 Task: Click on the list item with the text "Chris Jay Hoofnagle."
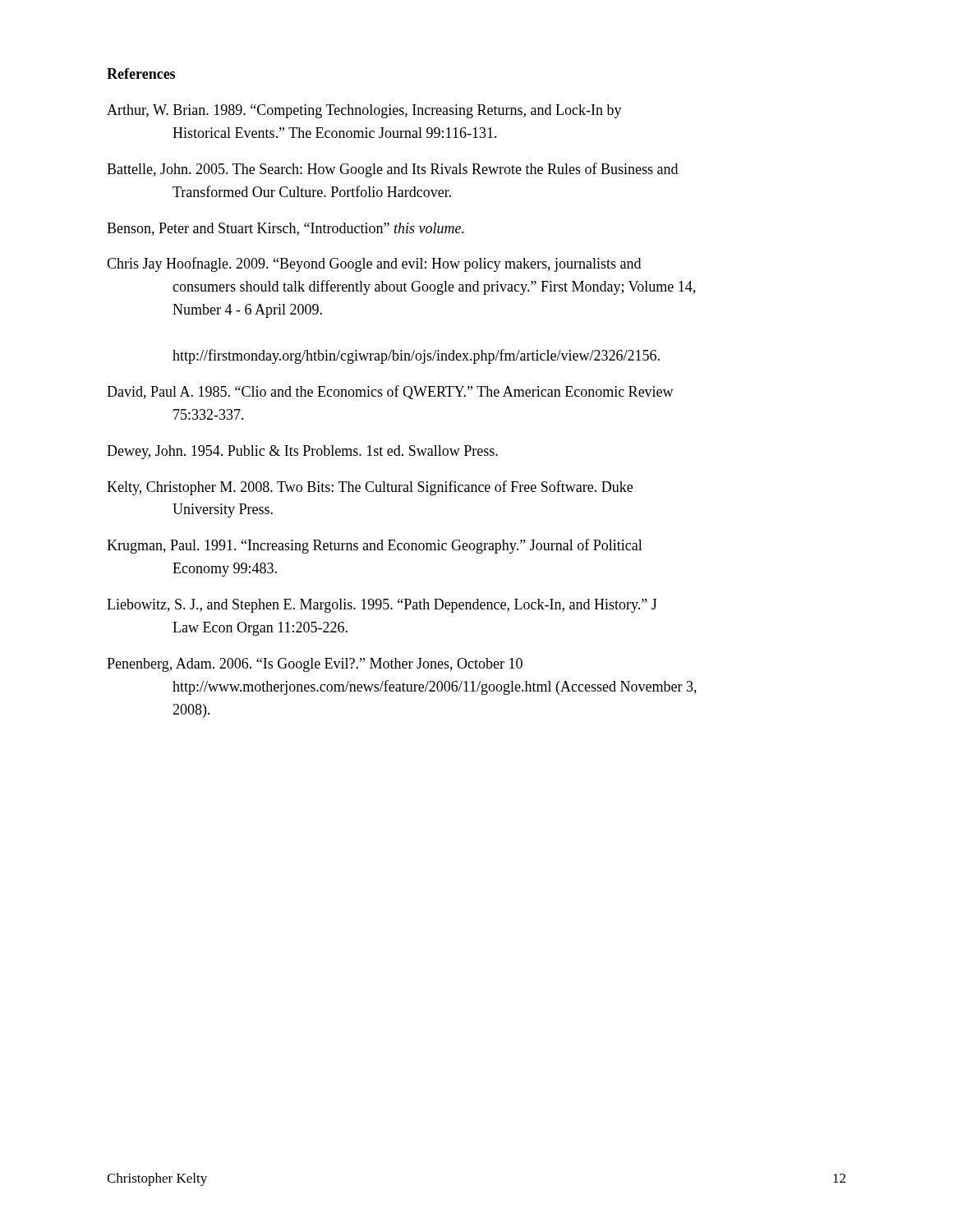click(374, 264)
